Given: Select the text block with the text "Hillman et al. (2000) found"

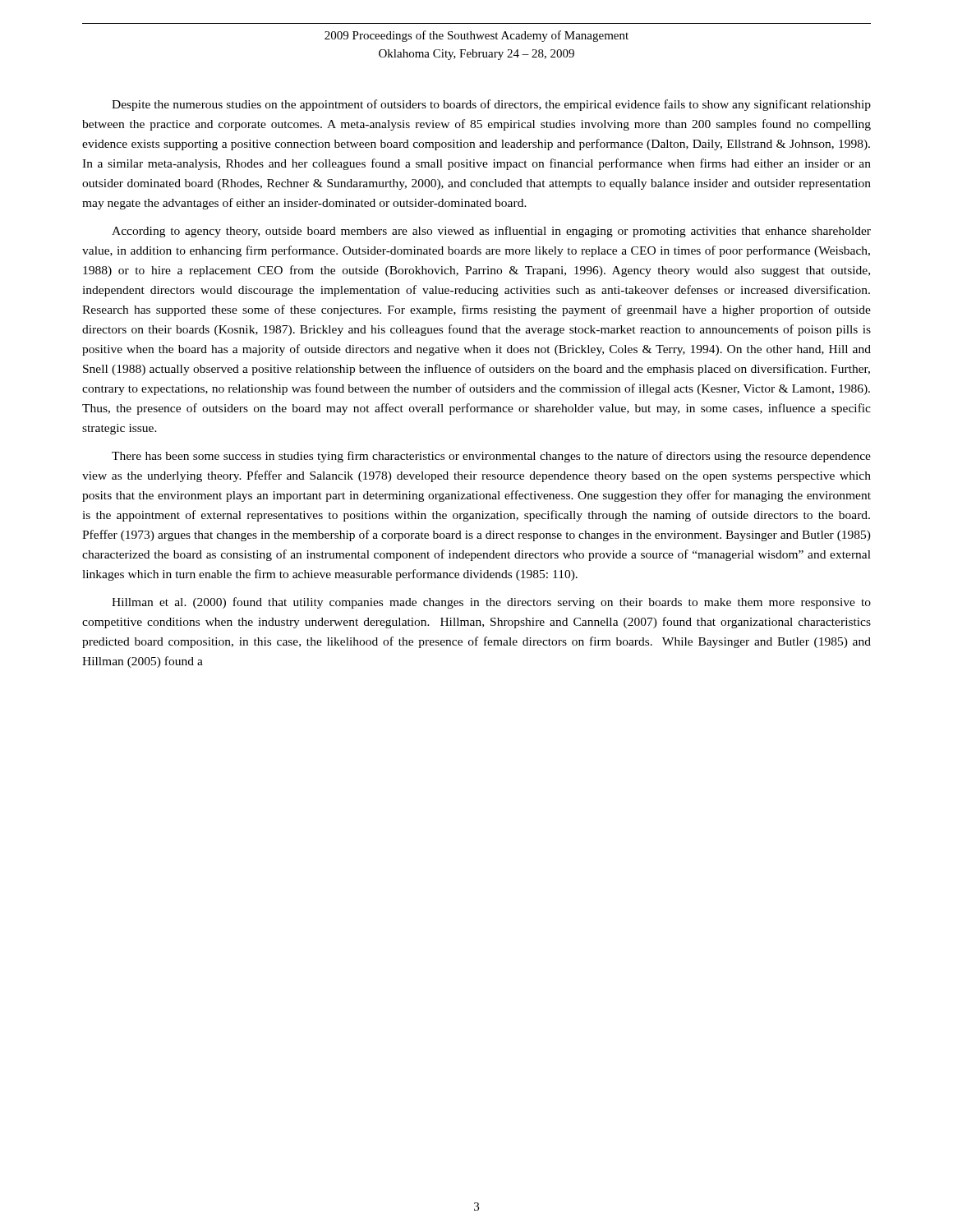Looking at the screenshot, I should (x=476, y=632).
